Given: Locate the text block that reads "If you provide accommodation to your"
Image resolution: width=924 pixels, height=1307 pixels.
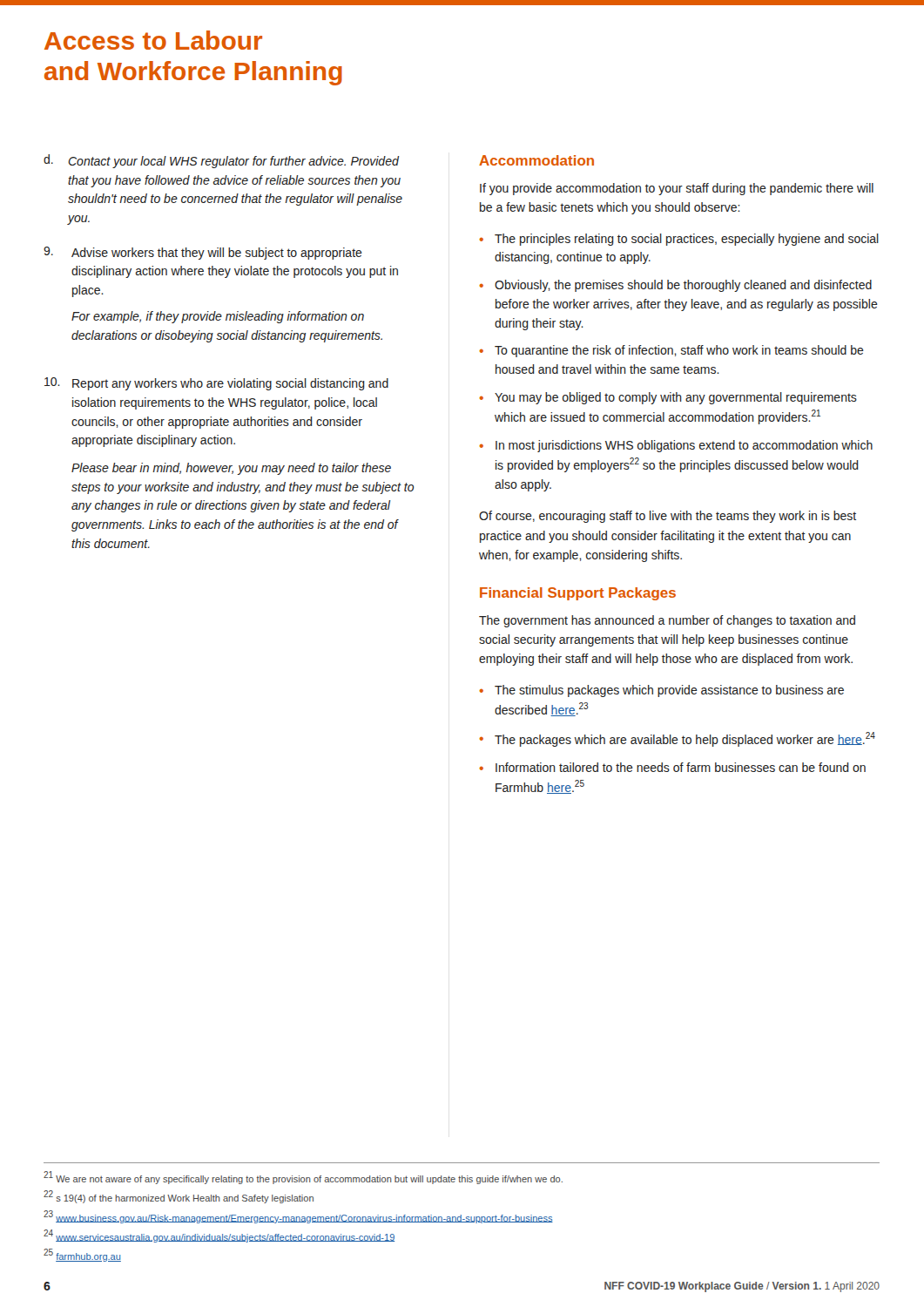Looking at the screenshot, I should click(x=676, y=198).
